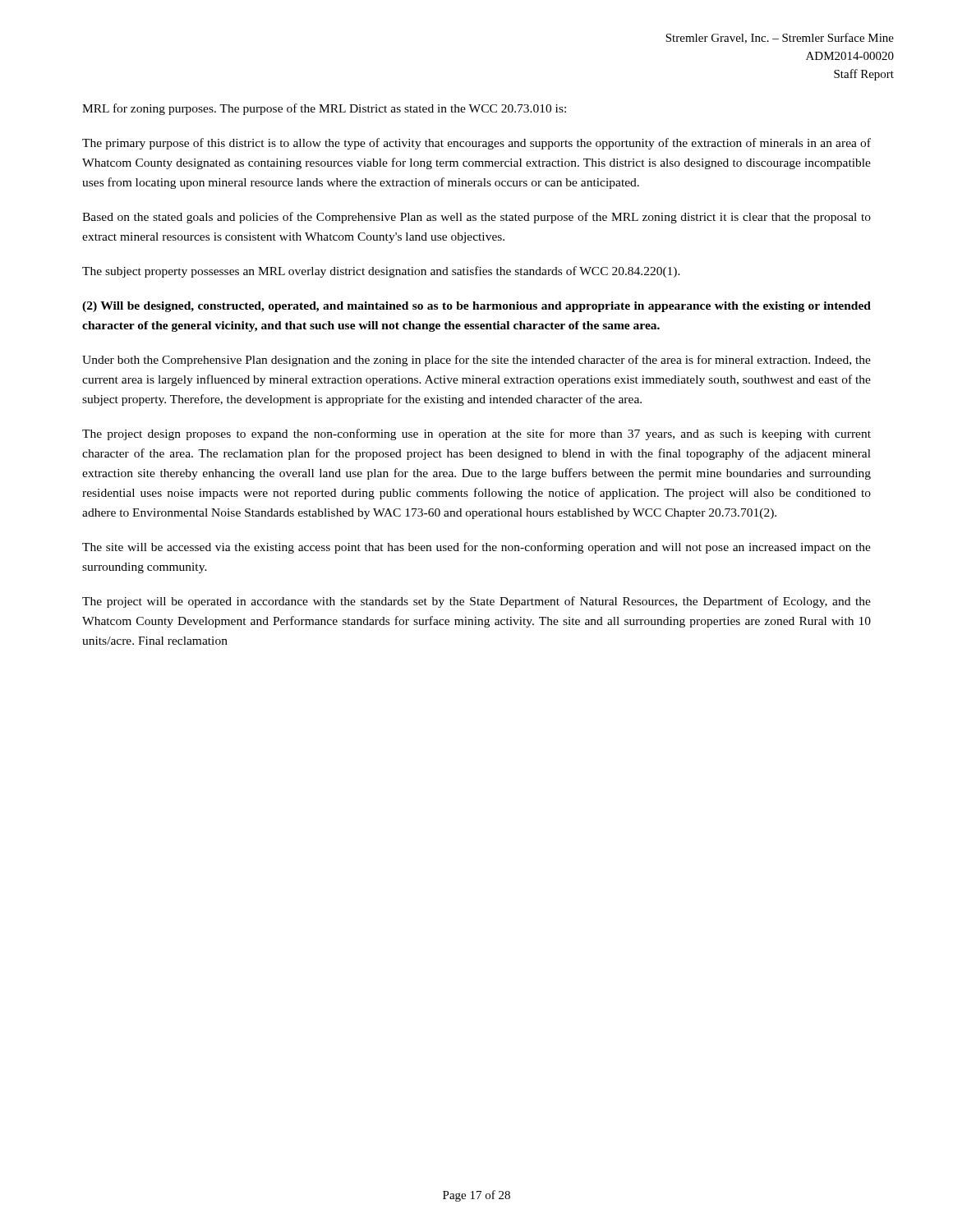Screen dimensions: 1232x953
Task: Find the block starting "(2) Will be designed, constructed, operated,"
Action: 476,315
